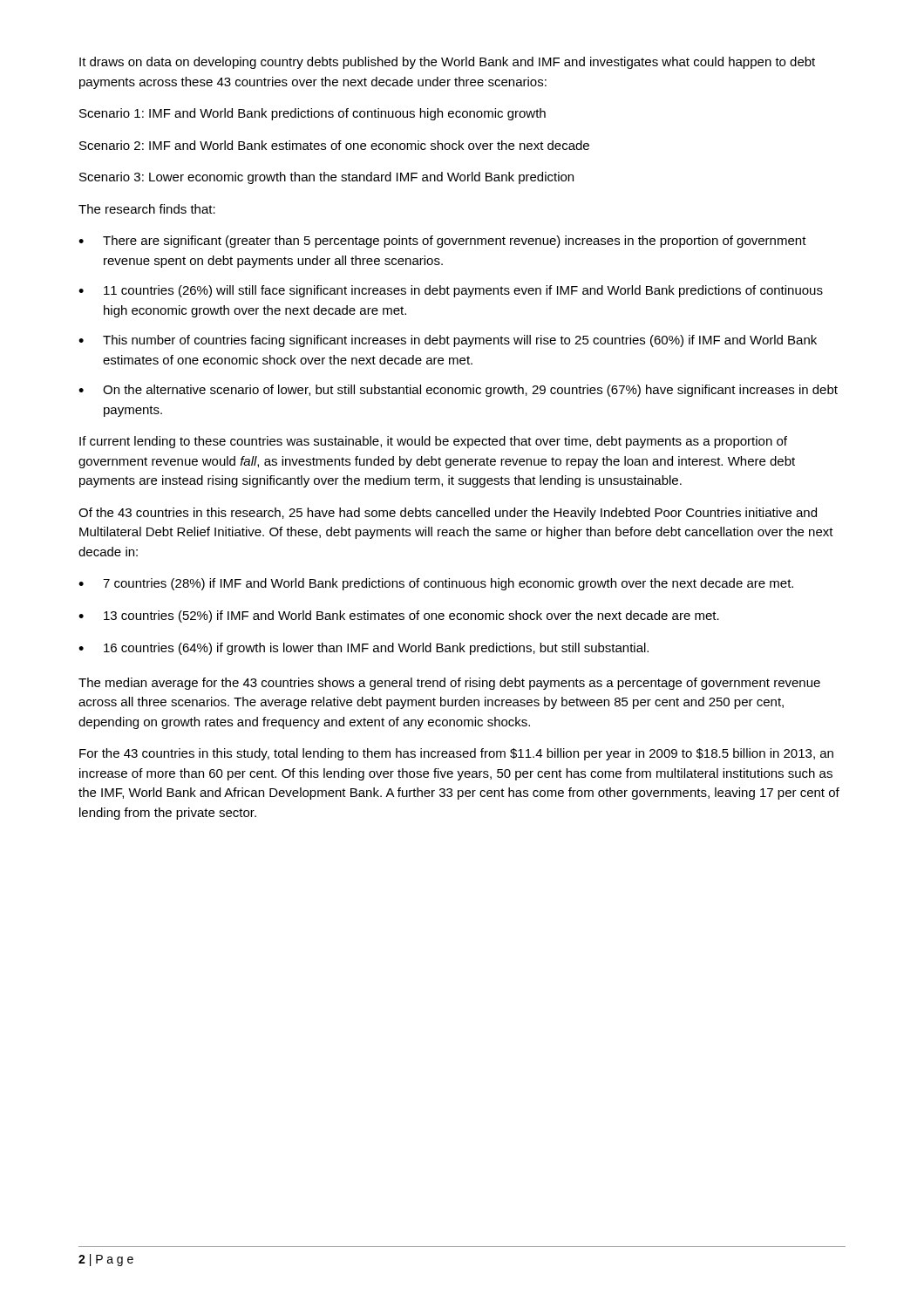Viewport: 924px width, 1308px height.
Task: Select the text block starting "The median average"
Action: tap(450, 702)
